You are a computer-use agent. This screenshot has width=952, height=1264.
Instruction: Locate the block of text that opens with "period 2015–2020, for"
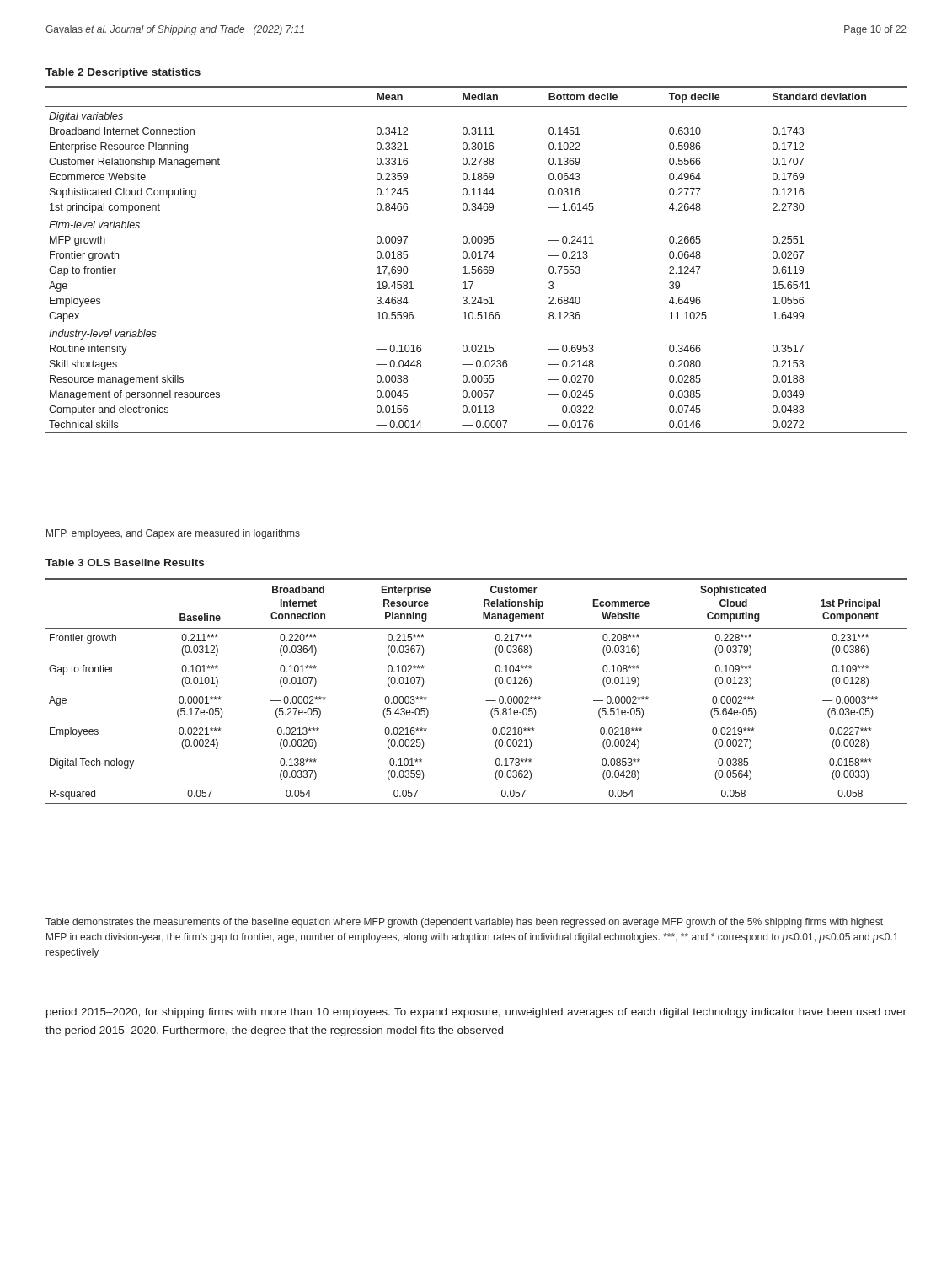tap(476, 1021)
